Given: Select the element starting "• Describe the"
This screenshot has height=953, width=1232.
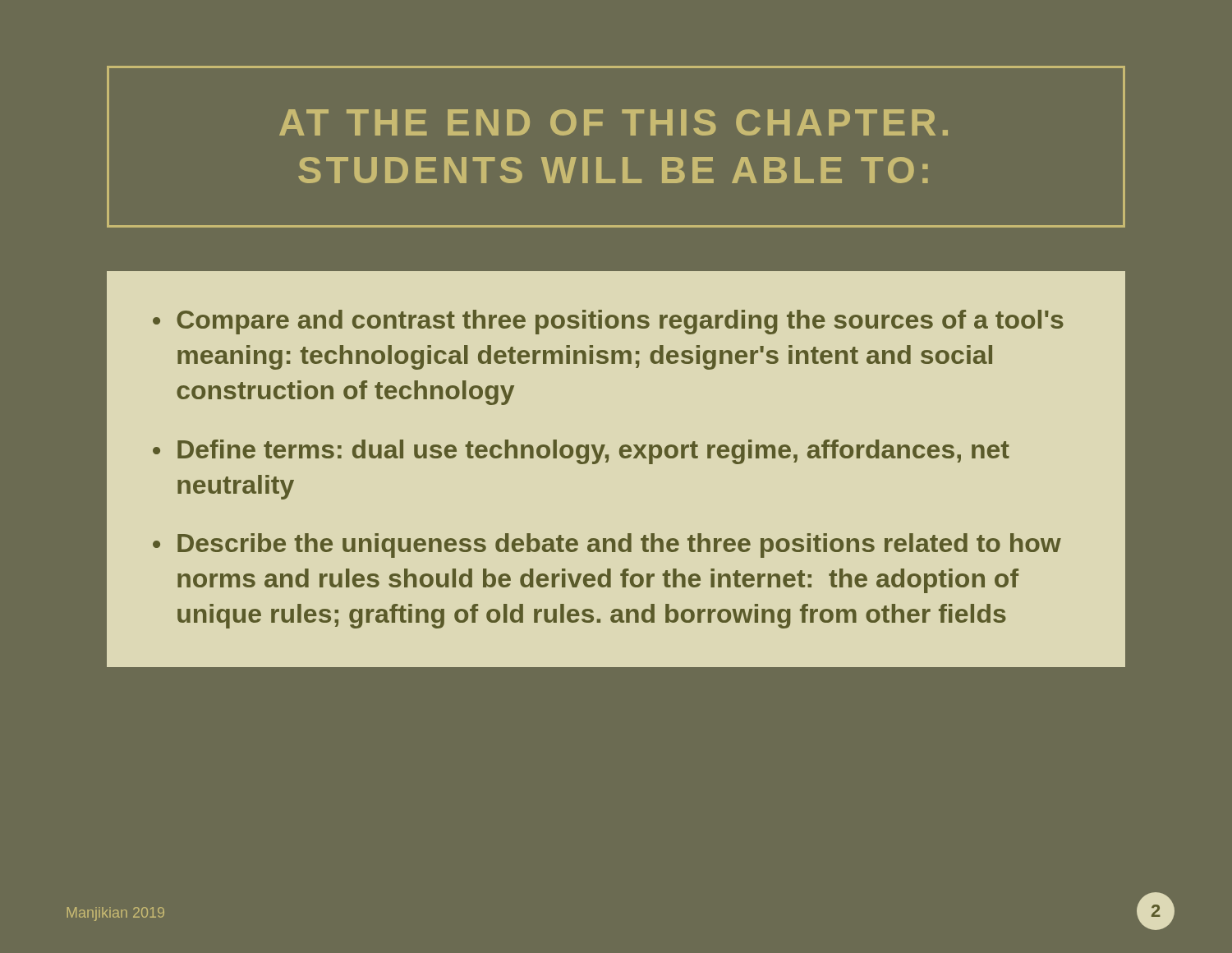Looking at the screenshot, I should [616, 579].
